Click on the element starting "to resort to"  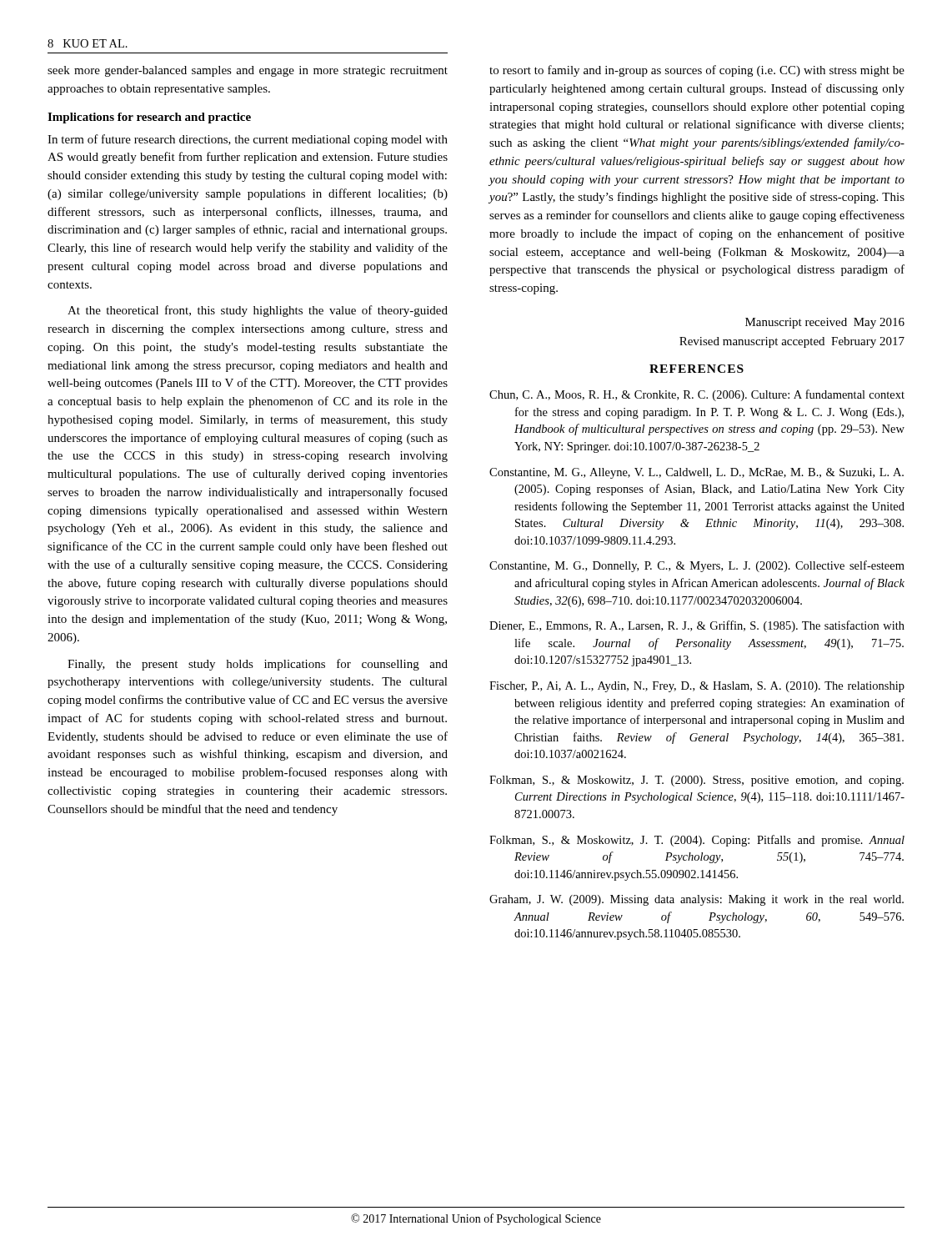coord(697,180)
